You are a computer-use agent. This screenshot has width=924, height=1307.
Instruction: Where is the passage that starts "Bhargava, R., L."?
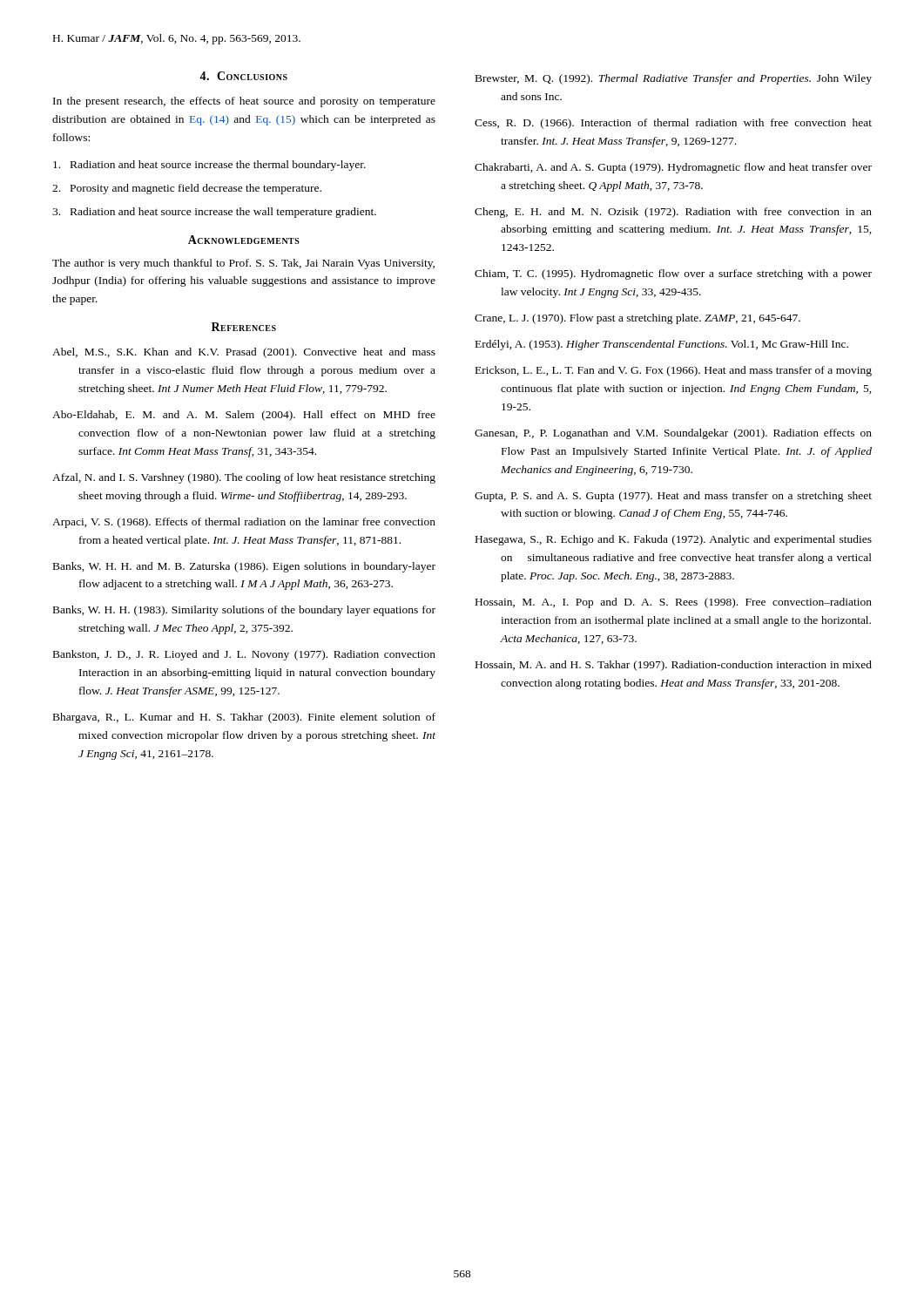pos(244,735)
